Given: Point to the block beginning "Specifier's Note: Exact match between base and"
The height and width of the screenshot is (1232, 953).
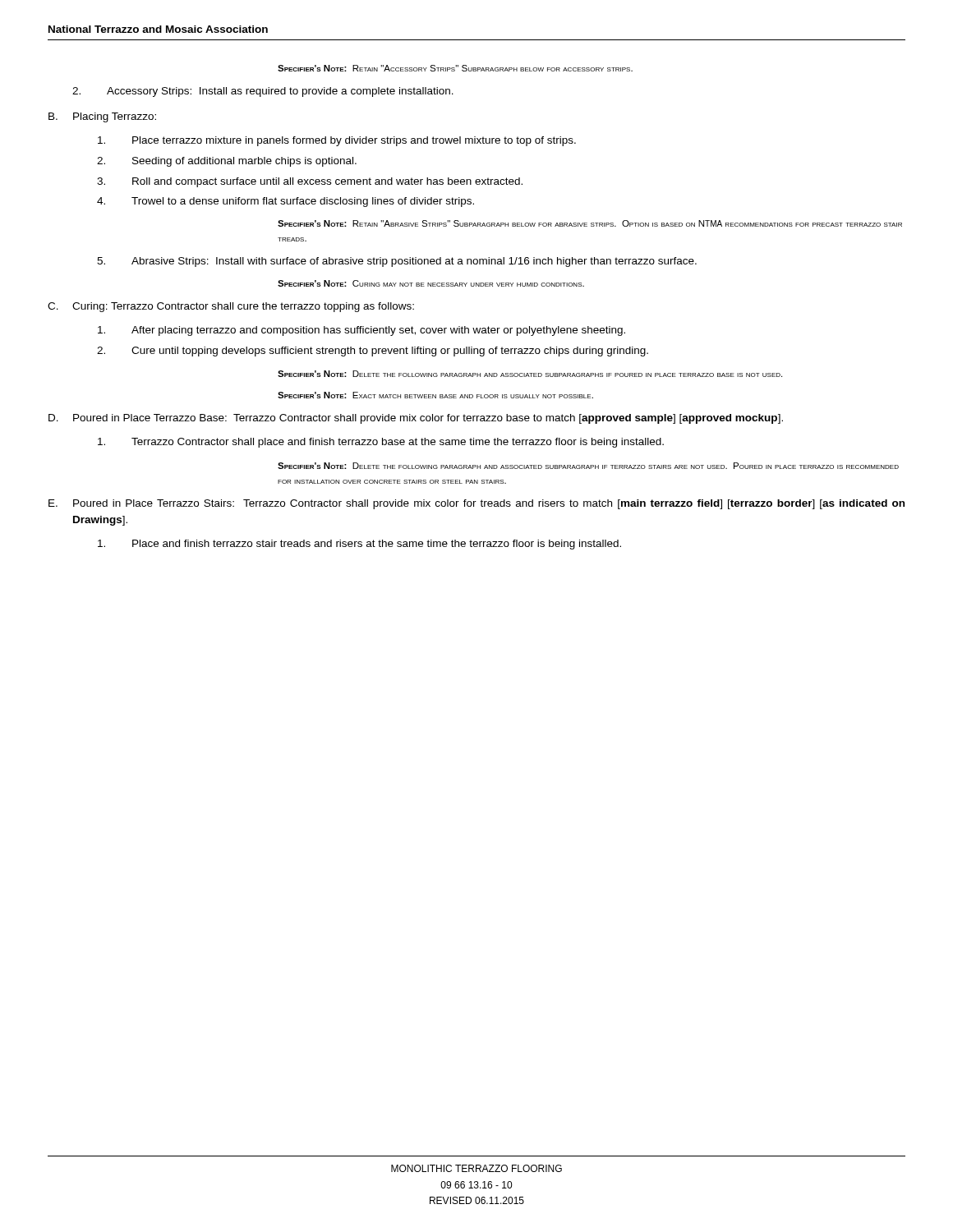Looking at the screenshot, I should tap(436, 395).
